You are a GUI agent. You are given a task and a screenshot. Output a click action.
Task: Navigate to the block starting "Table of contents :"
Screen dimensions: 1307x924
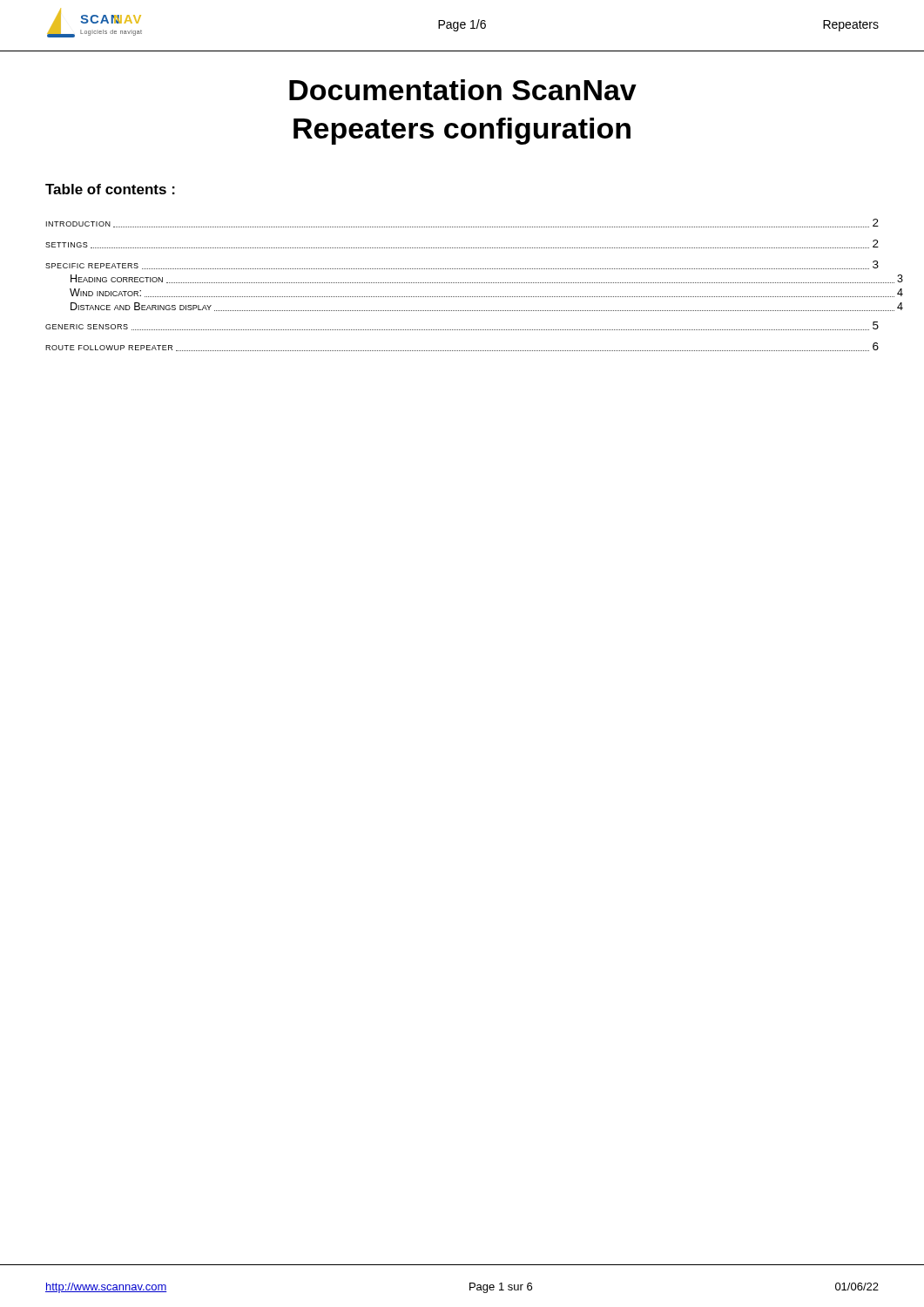[111, 190]
